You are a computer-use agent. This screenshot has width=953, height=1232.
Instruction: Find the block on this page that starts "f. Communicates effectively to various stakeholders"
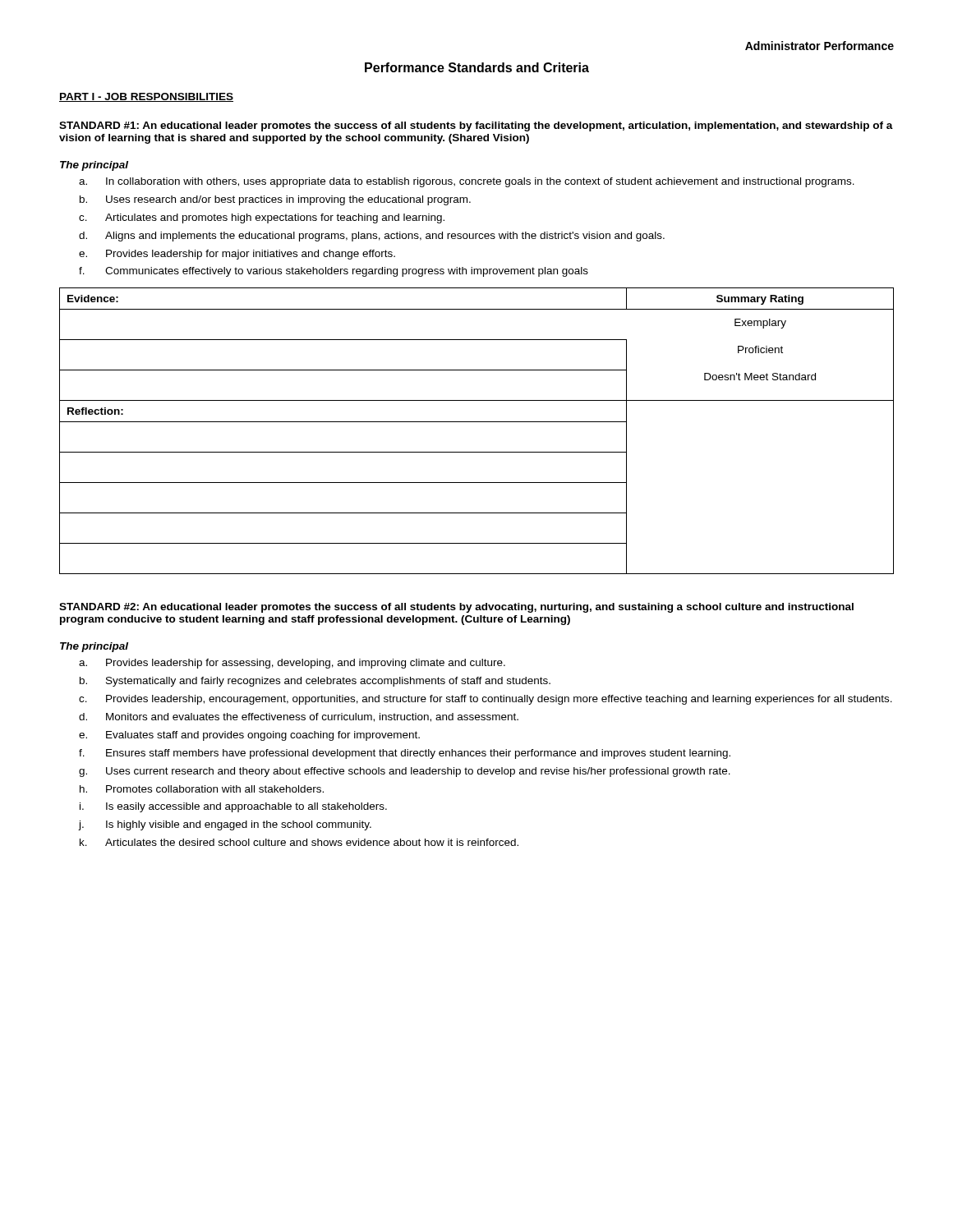[x=476, y=272]
